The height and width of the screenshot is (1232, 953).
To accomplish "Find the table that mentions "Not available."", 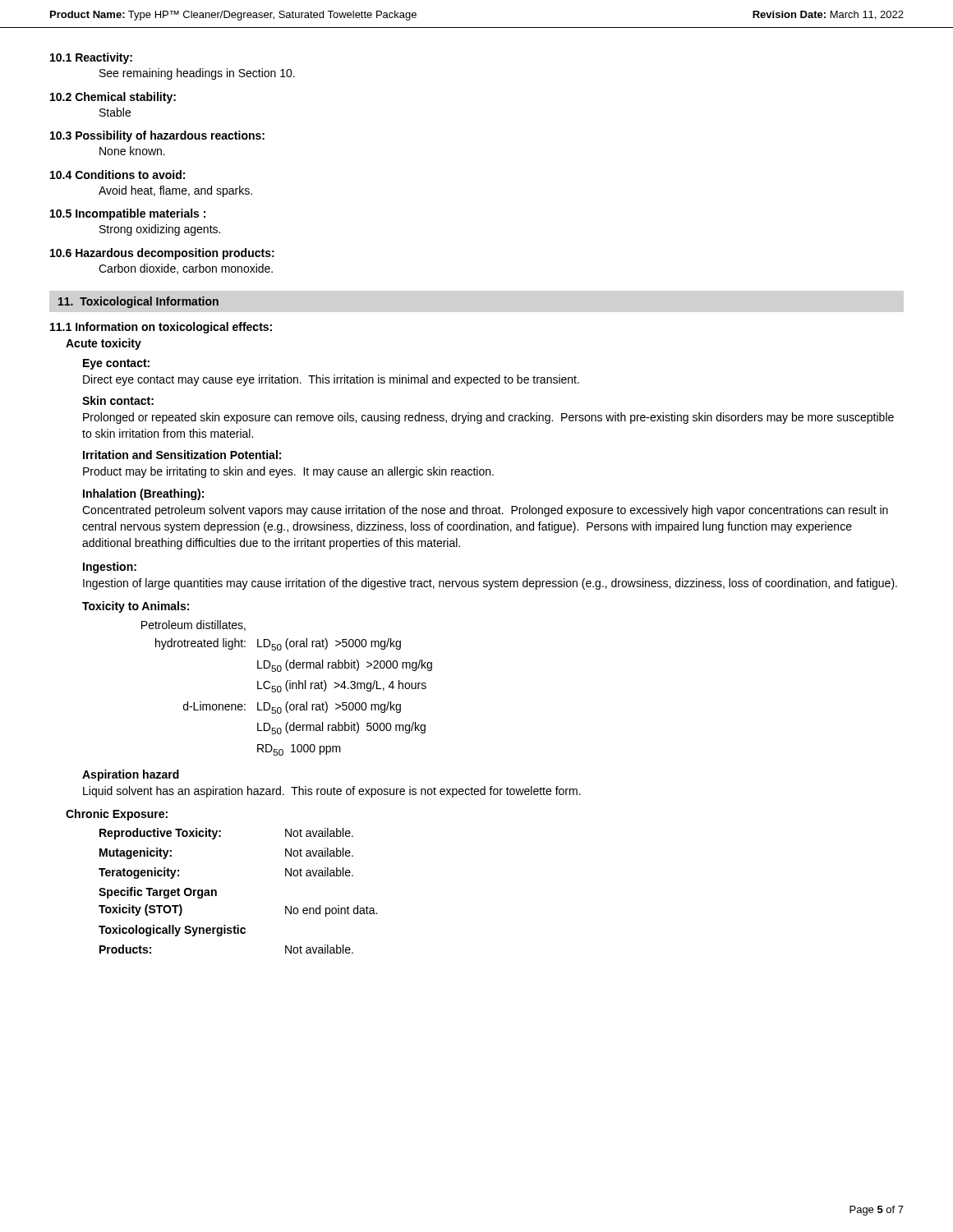I will tap(501, 892).
